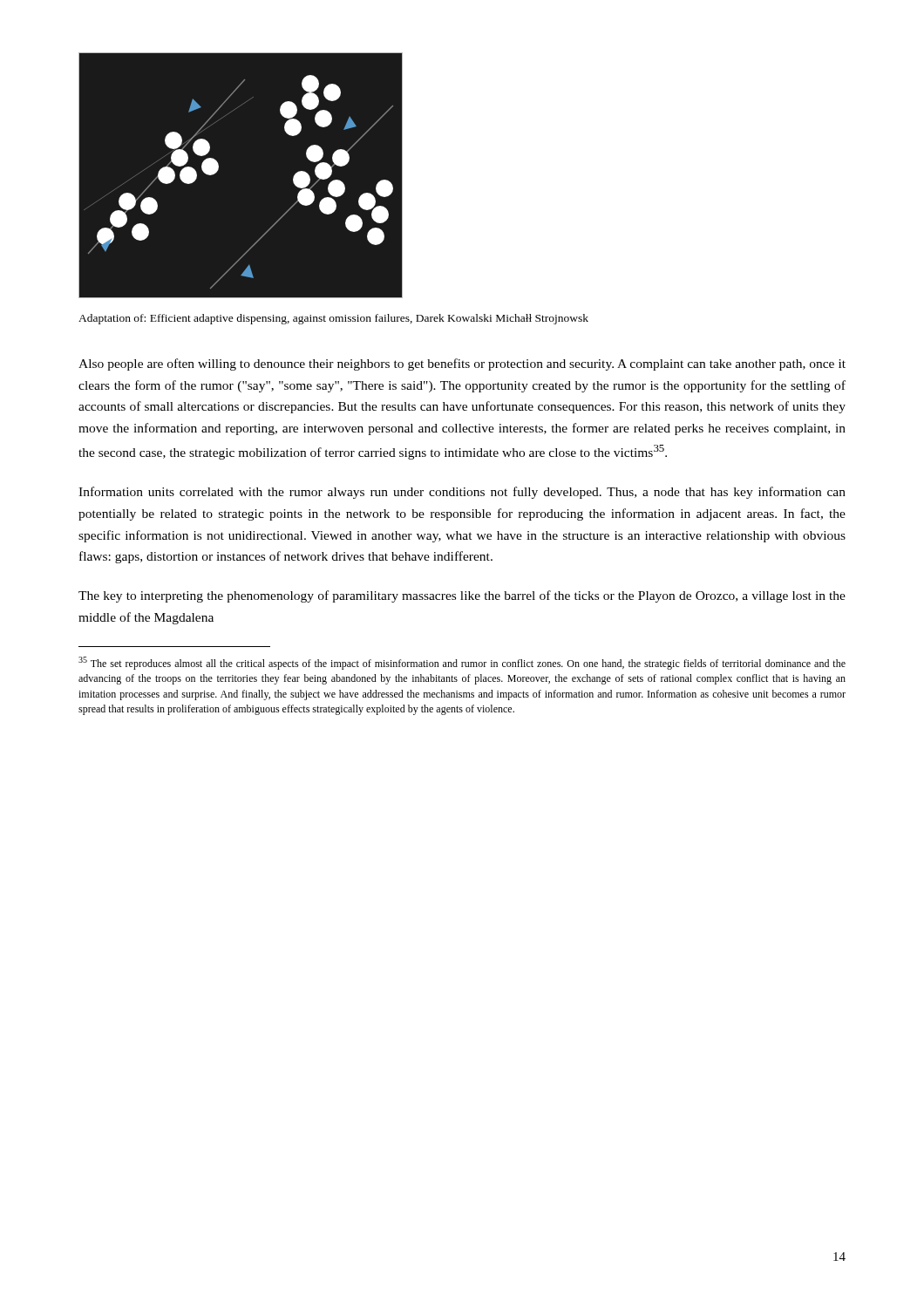This screenshot has height=1308, width=924.
Task: Select the region starting "Information units correlated with the rumor always run"
Action: 462,524
